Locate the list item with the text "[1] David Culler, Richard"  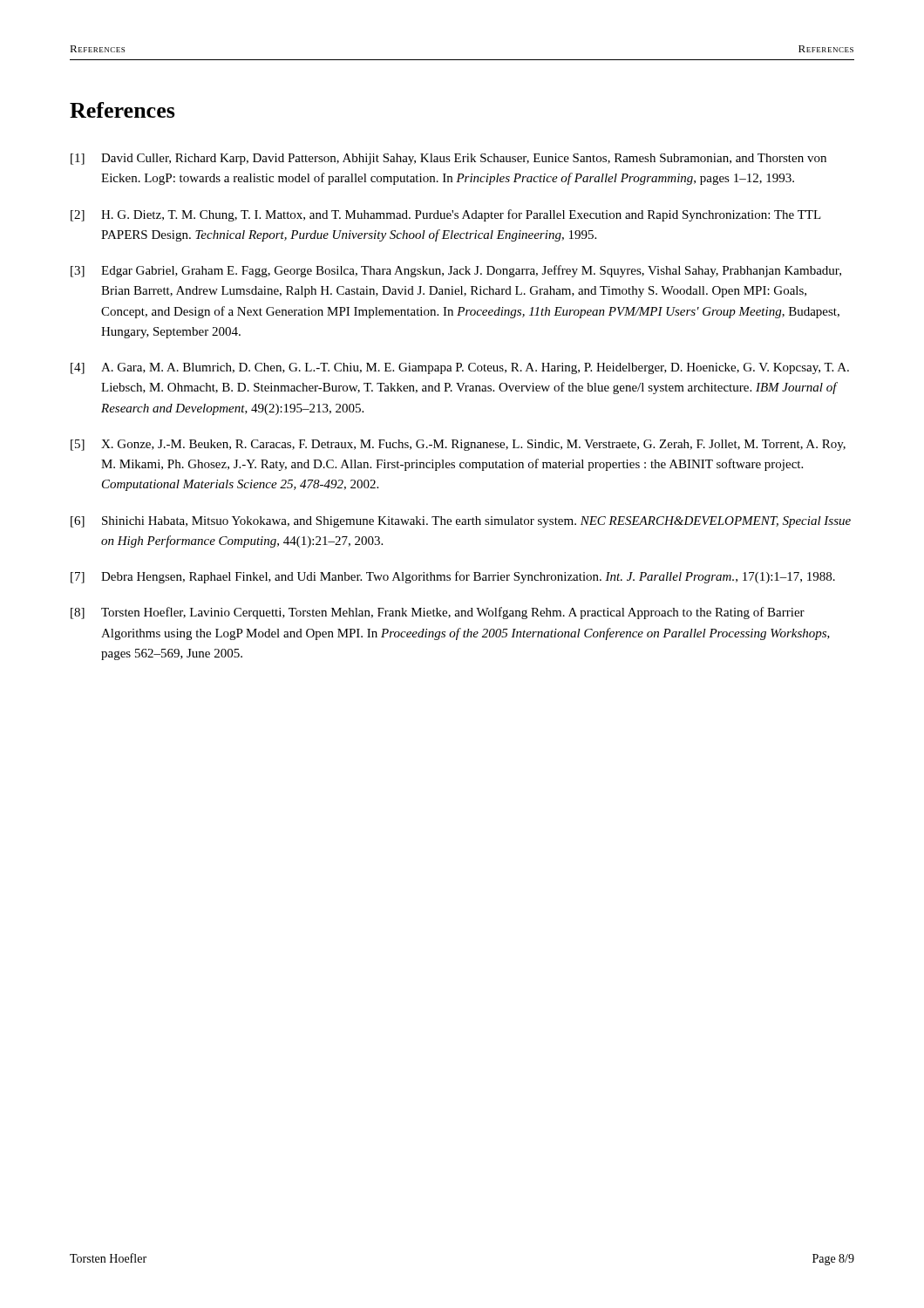pos(462,168)
